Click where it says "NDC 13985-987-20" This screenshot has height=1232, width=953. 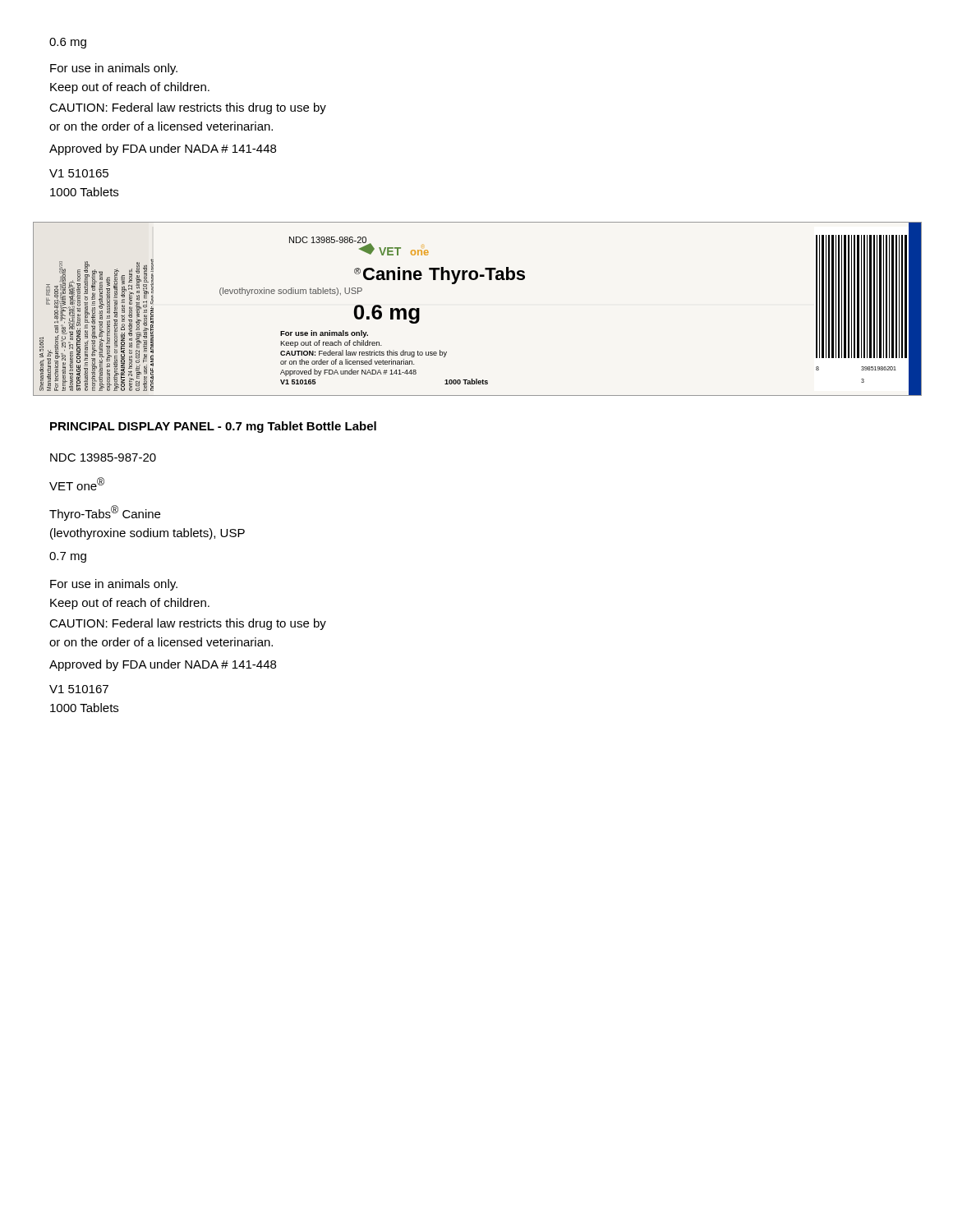[103, 457]
